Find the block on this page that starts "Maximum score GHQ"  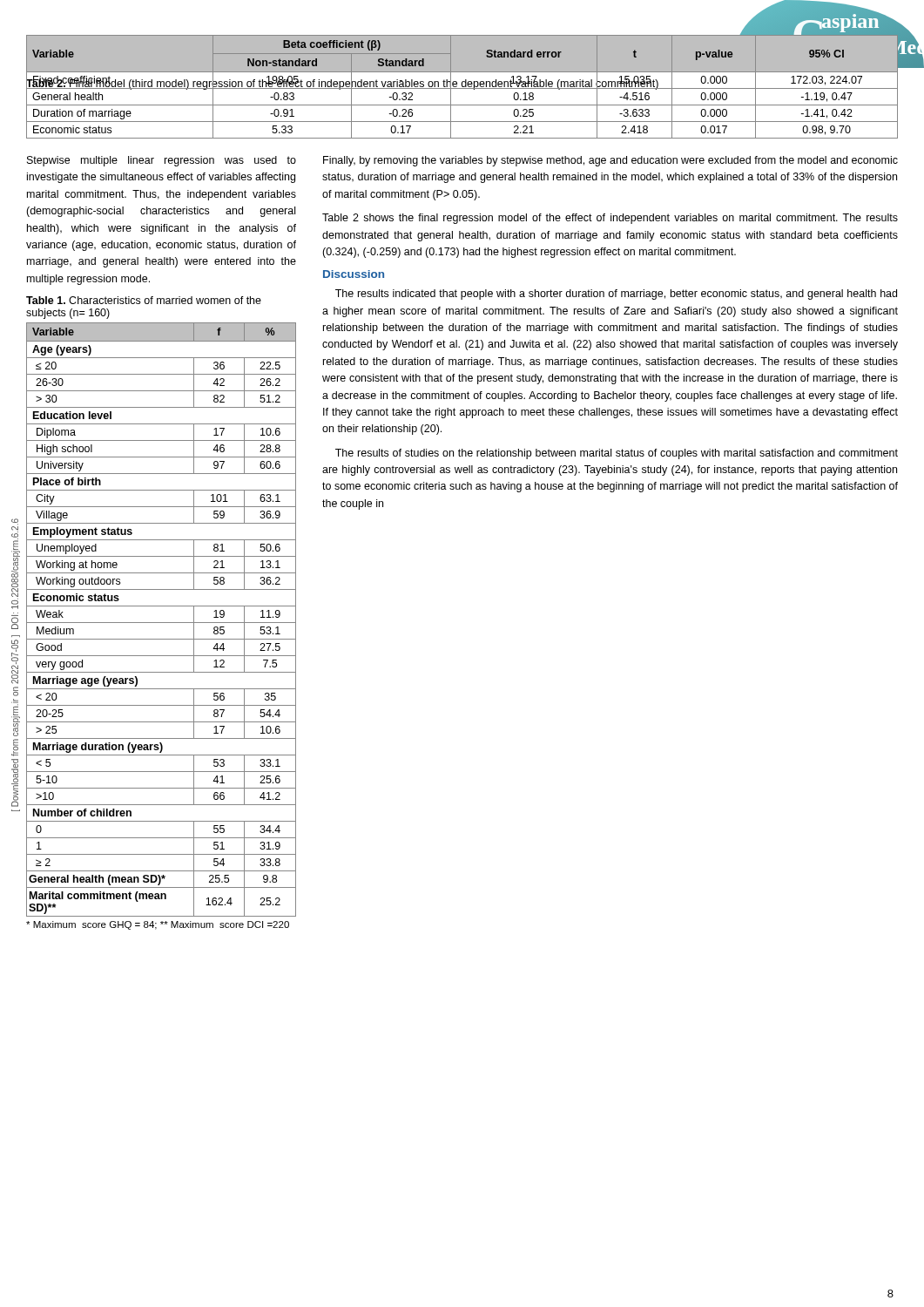click(158, 924)
